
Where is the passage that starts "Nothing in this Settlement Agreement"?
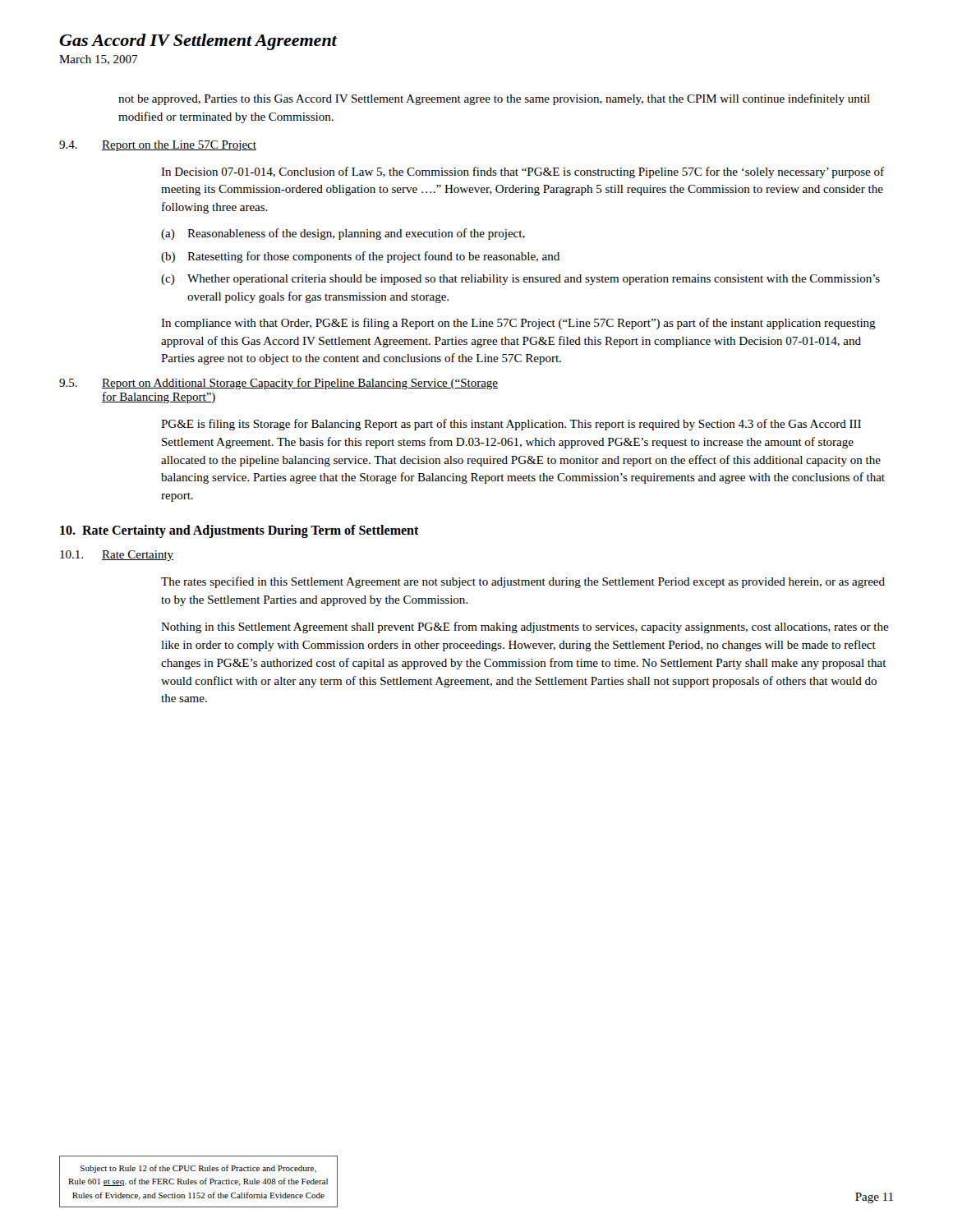coord(525,663)
